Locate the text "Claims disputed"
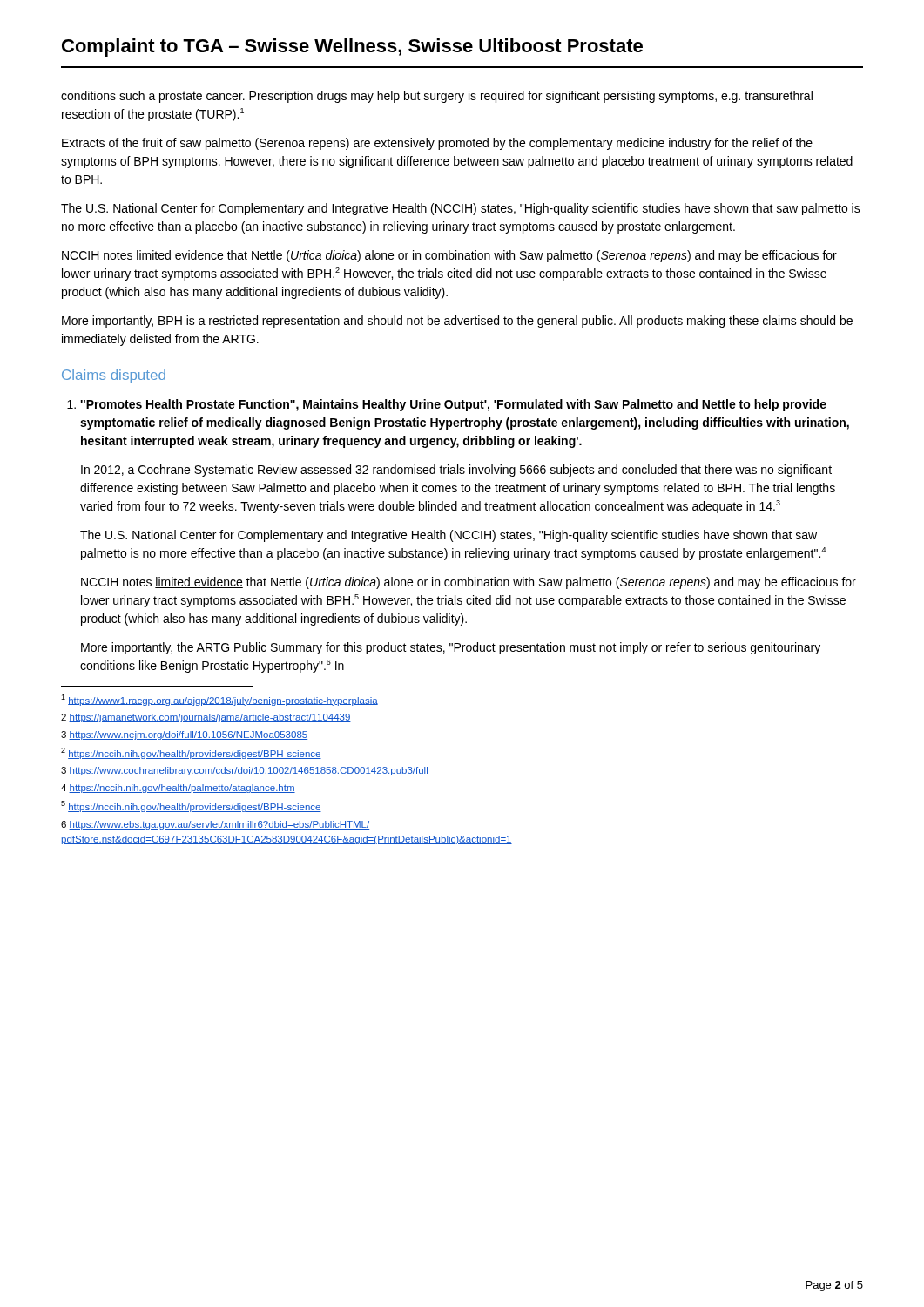This screenshot has width=924, height=1307. [114, 376]
